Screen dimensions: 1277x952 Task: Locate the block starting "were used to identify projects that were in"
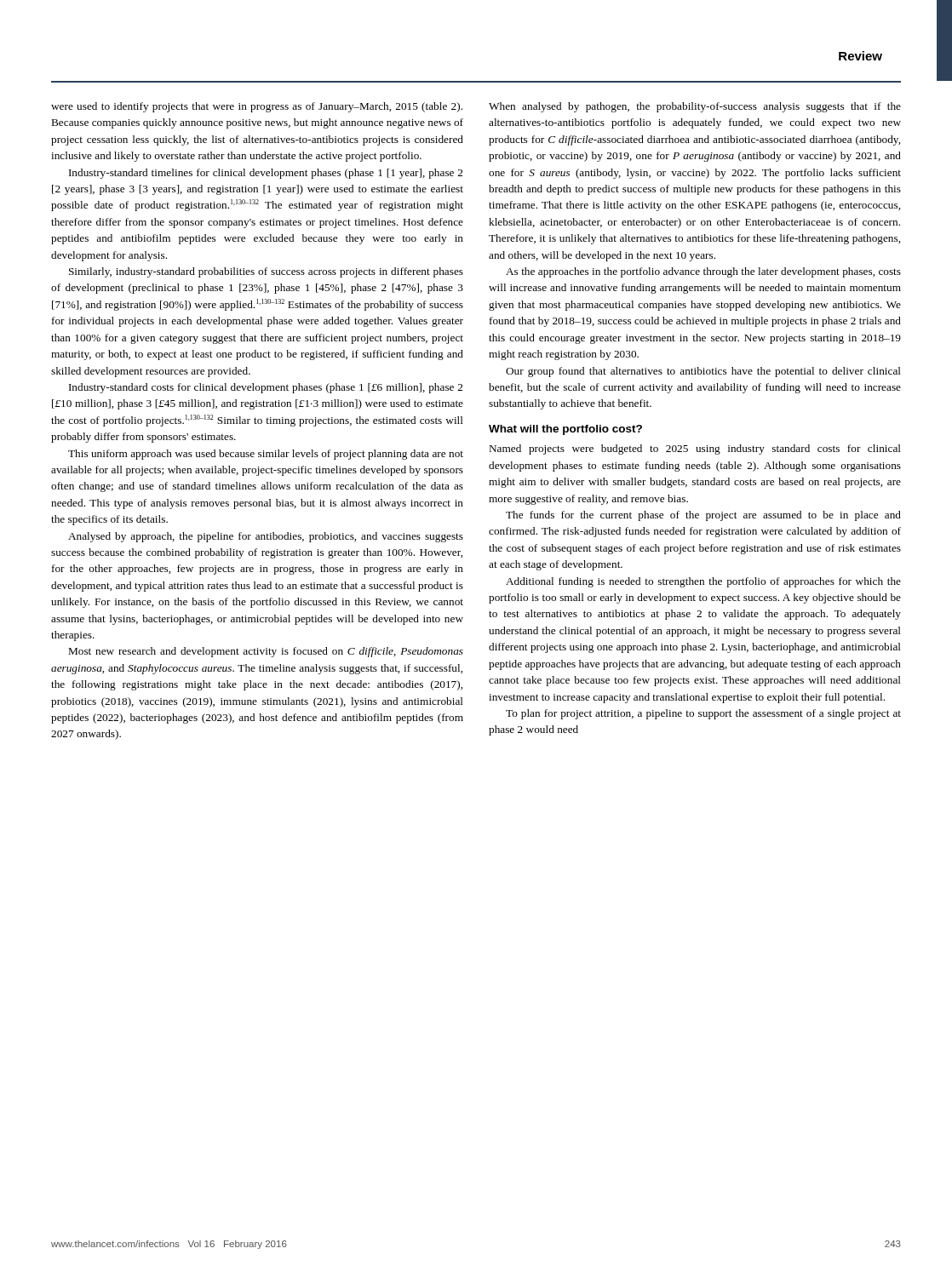[257, 131]
